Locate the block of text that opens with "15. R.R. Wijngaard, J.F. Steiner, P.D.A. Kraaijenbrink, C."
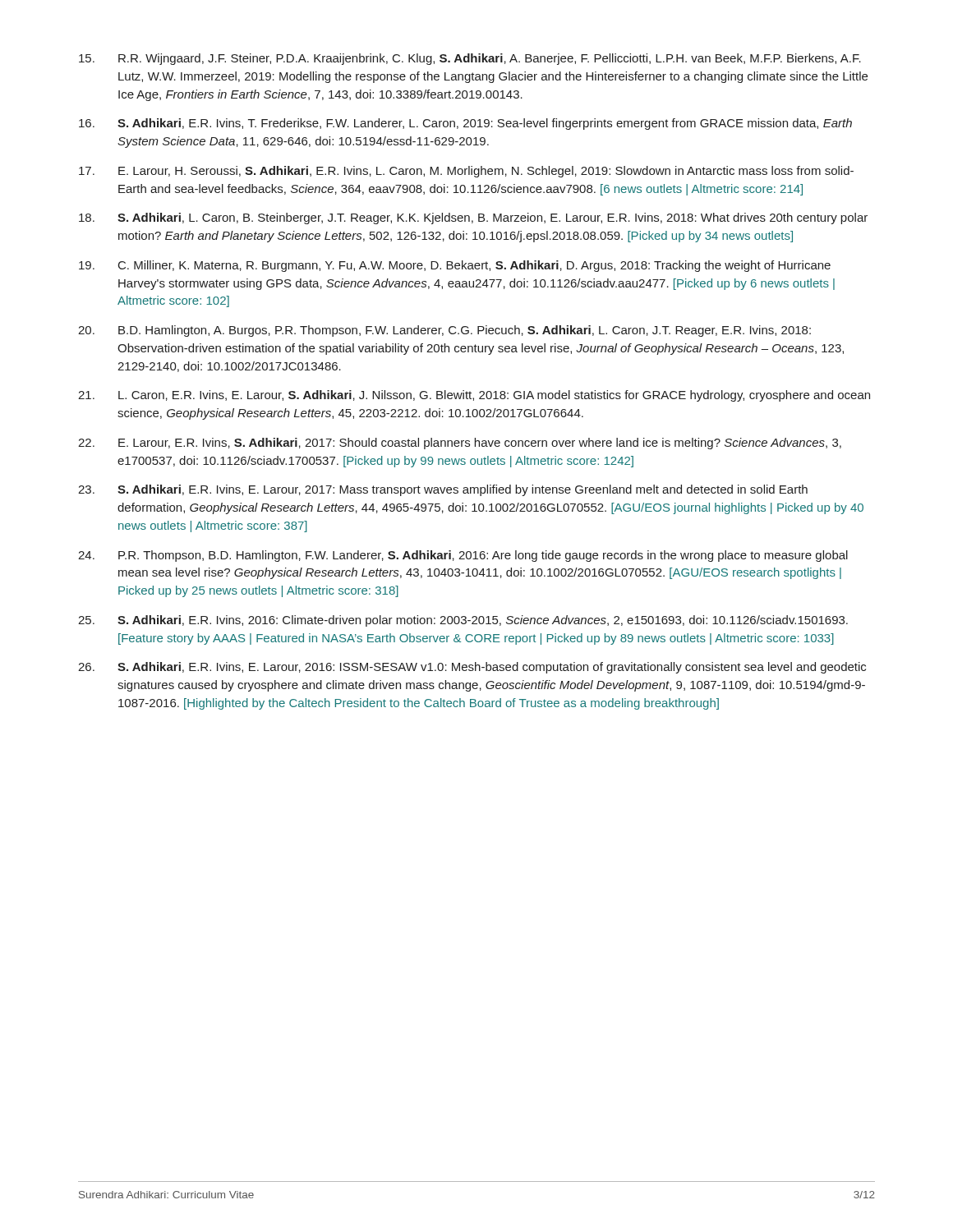 [476, 76]
